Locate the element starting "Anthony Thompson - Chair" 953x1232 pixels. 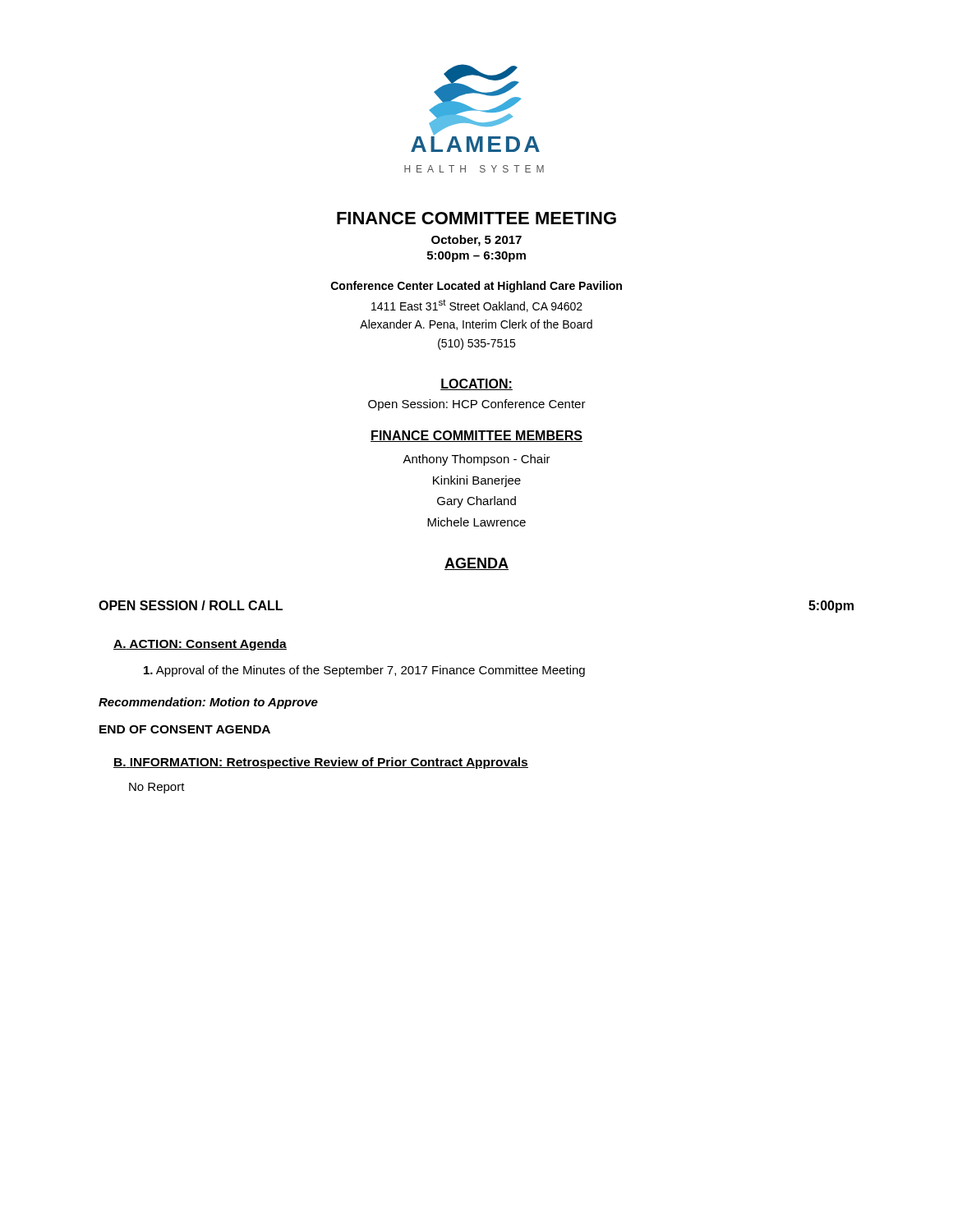(476, 490)
